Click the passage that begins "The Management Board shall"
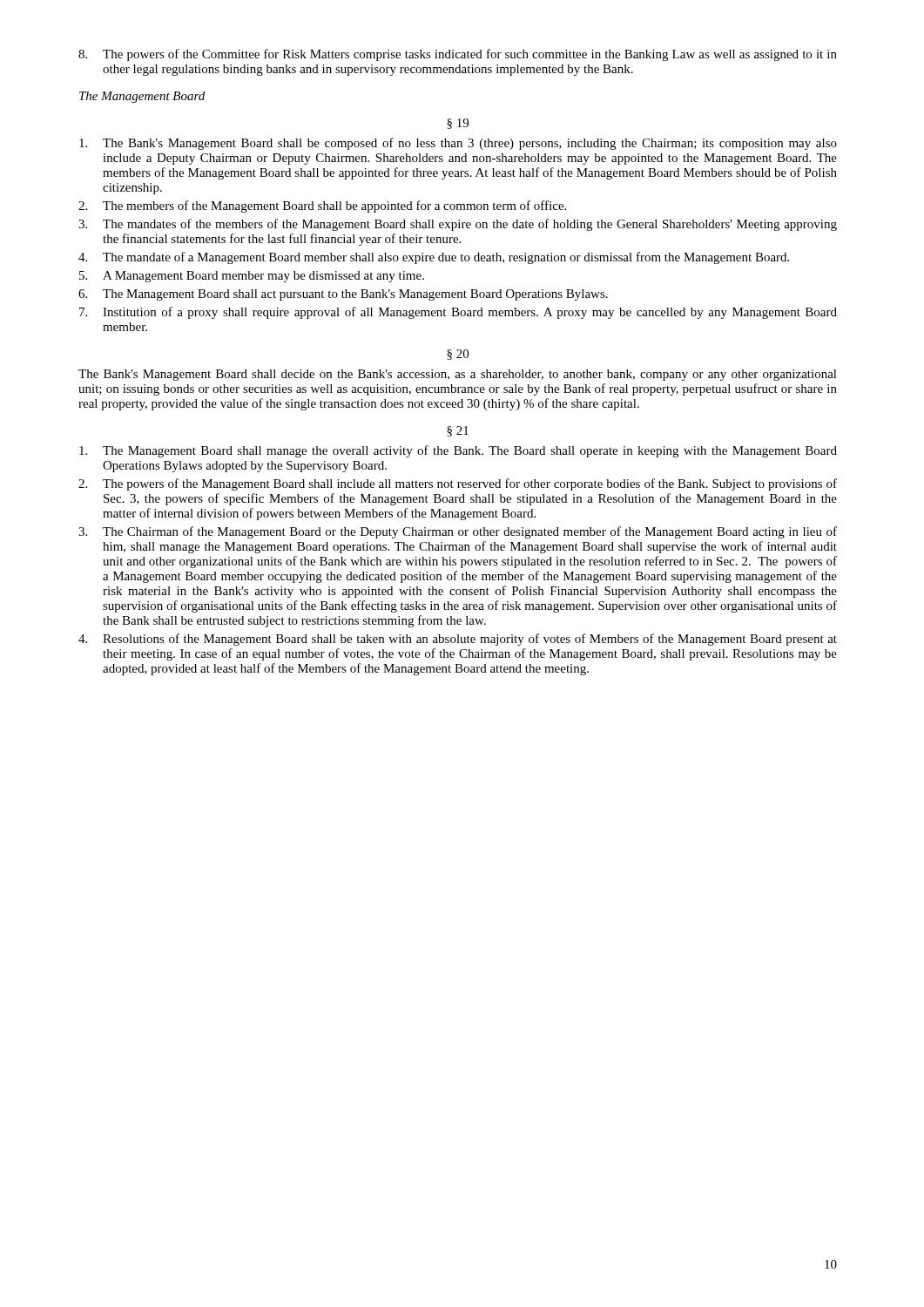 (458, 458)
